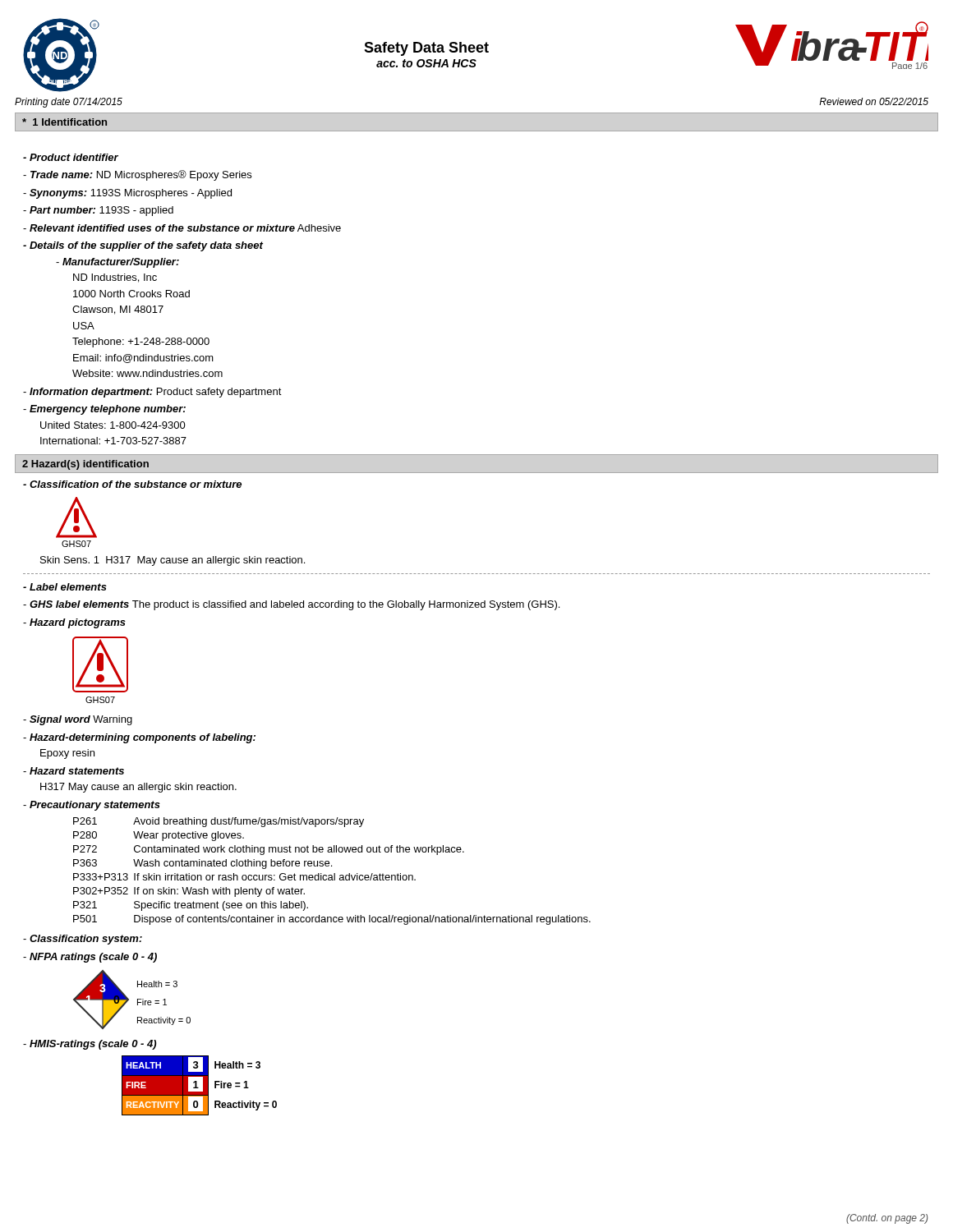The image size is (953, 1232).
Task: Find the text starting "Safety Data Sheet acc. to"
Action: tap(426, 55)
